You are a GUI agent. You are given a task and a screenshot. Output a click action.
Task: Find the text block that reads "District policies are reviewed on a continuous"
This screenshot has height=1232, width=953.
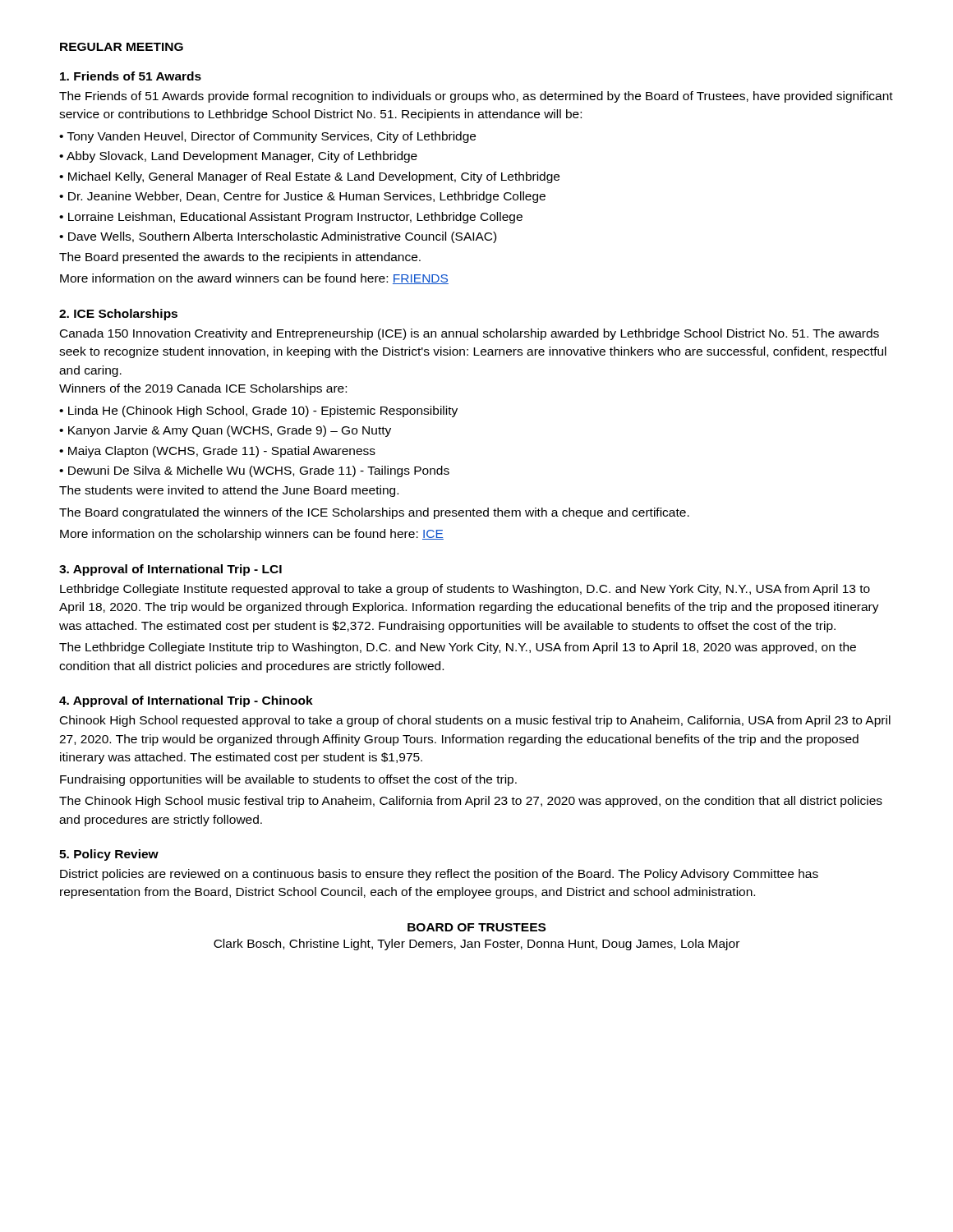(439, 883)
